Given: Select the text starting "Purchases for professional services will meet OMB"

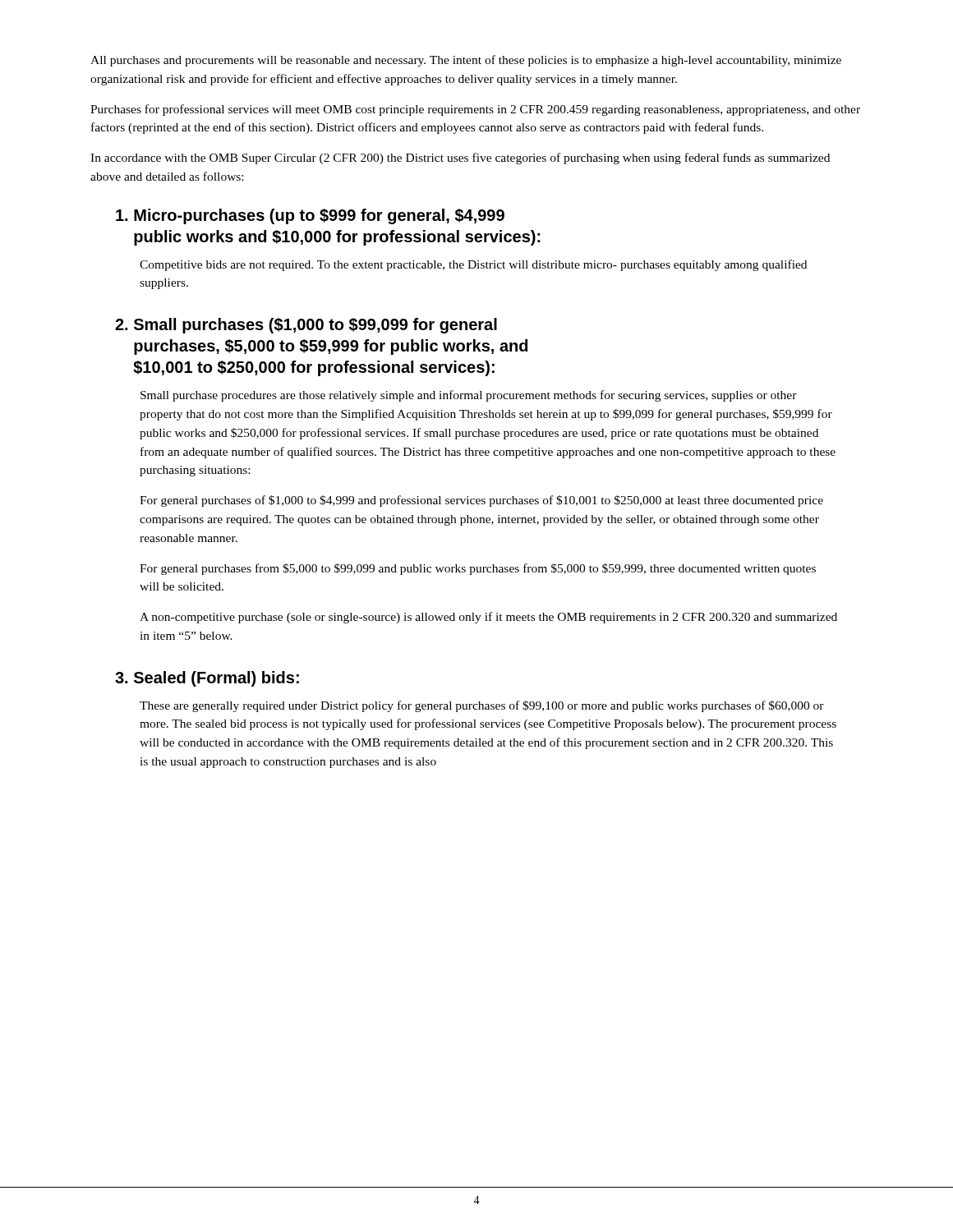Looking at the screenshot, I should tap(475, 118).
